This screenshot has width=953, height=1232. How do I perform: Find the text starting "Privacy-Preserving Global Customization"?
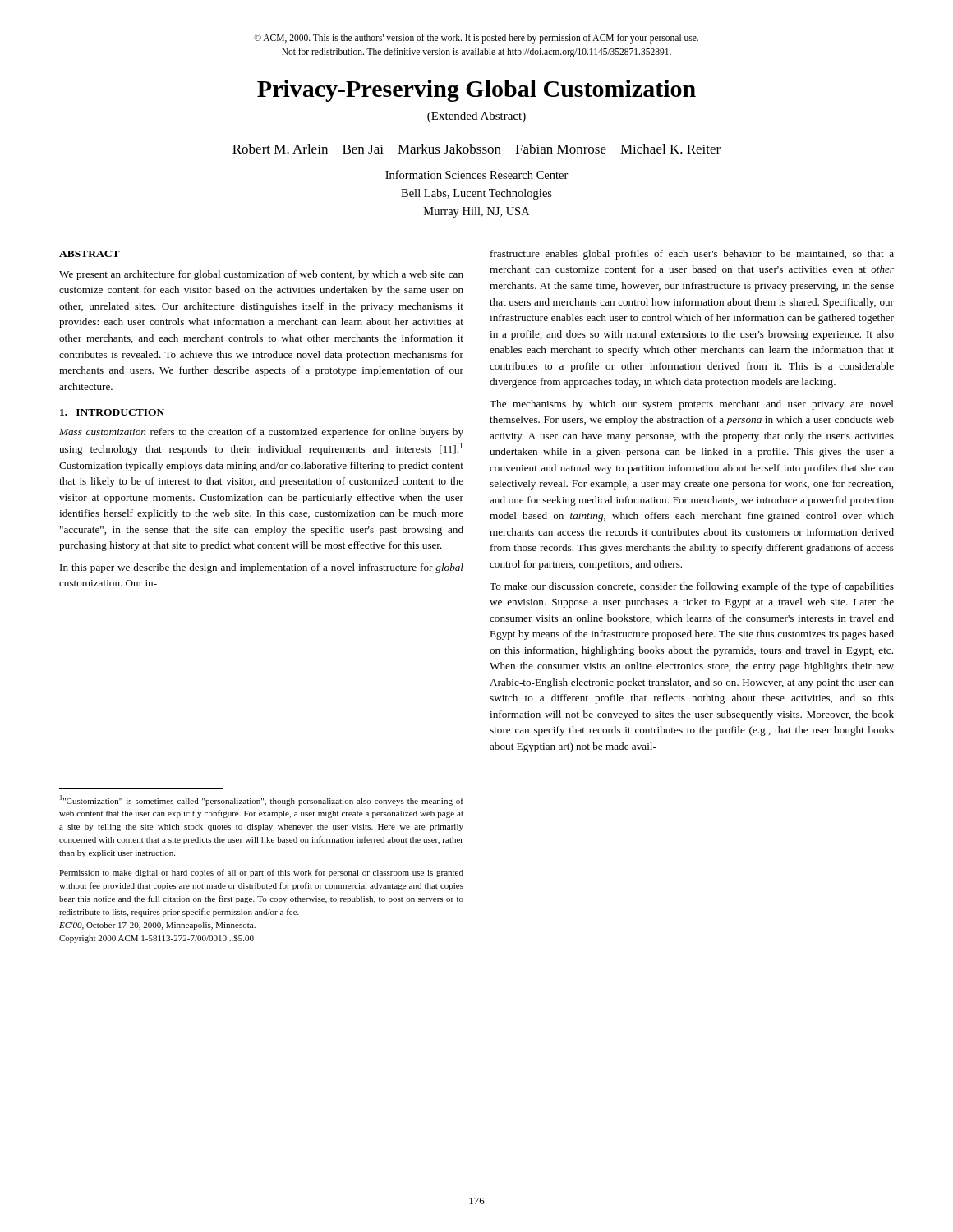pyautogui.click(x=476, y=88)
